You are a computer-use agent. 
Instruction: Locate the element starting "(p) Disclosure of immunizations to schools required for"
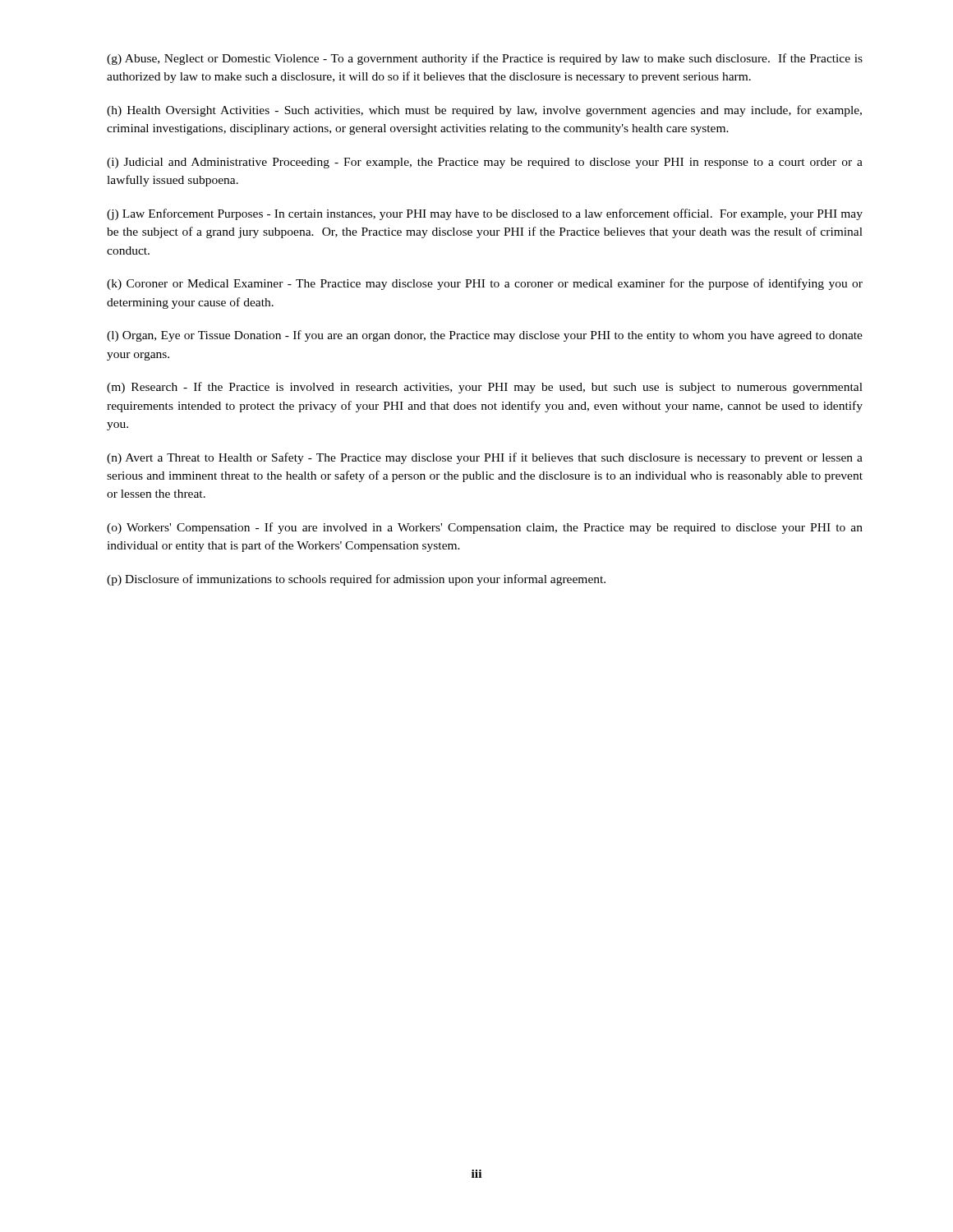[357, 578]
